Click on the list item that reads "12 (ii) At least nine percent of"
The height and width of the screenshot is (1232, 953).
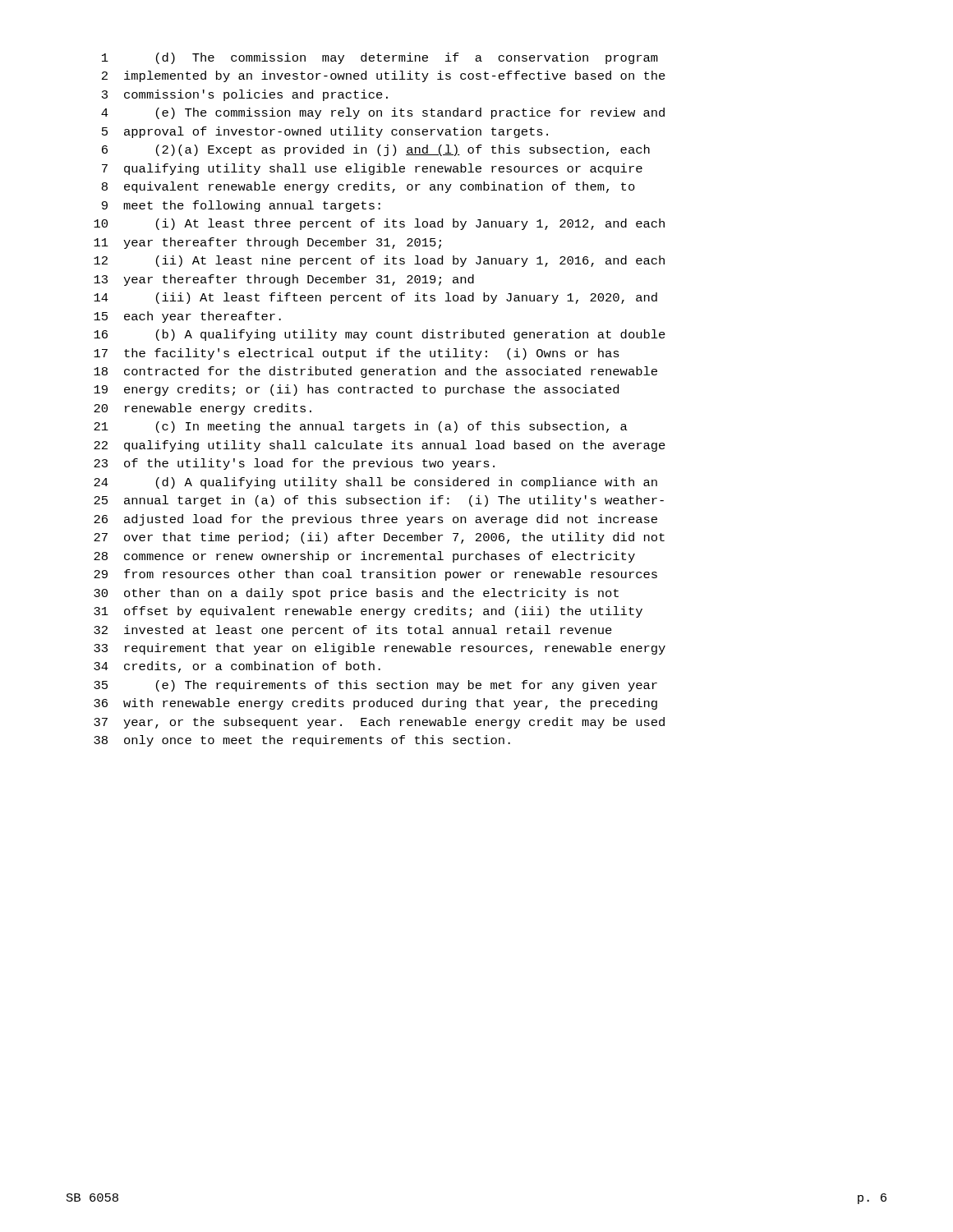(476, 262)
